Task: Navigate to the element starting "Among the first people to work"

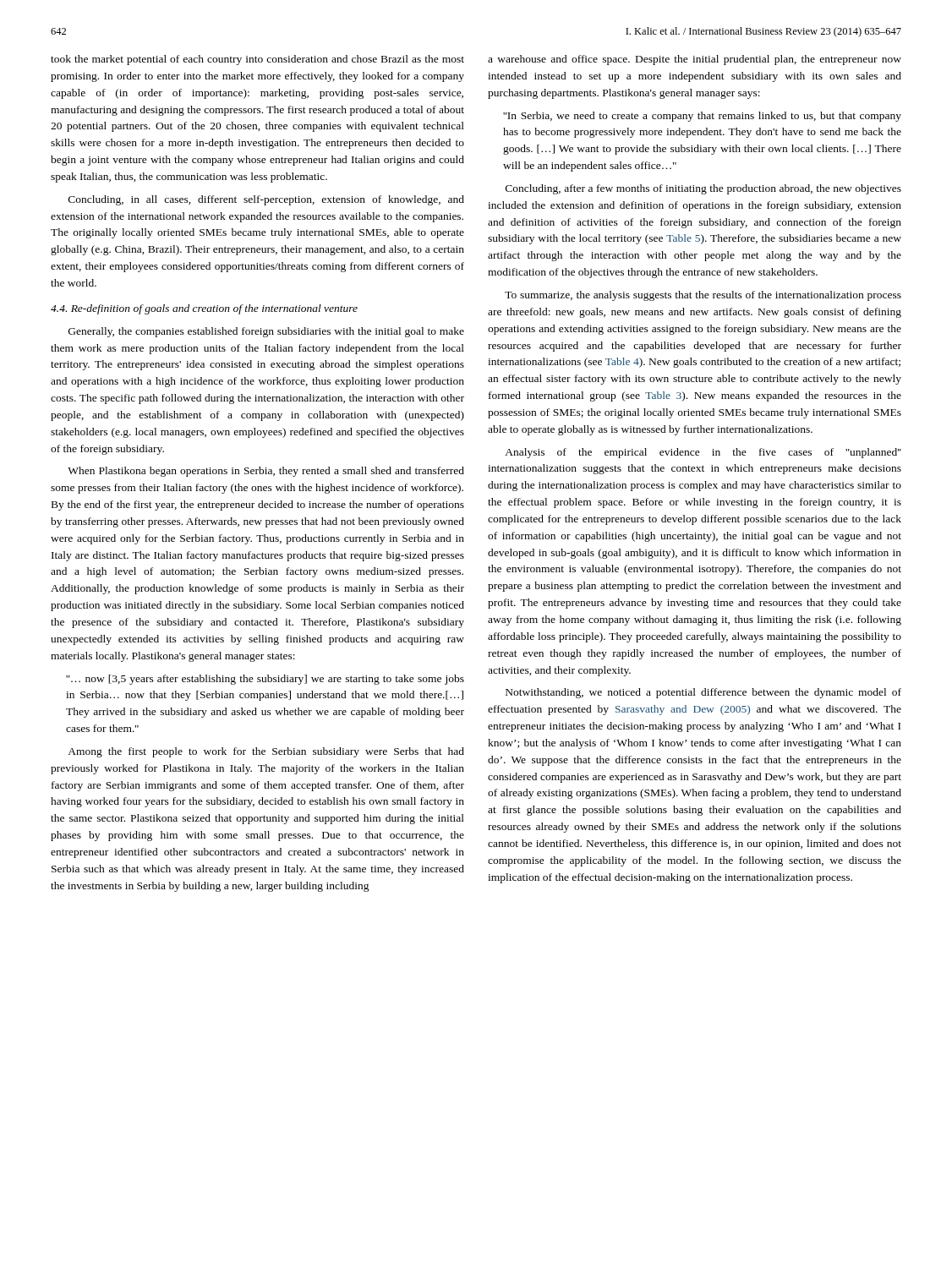Action: click(x=257, y=818)
